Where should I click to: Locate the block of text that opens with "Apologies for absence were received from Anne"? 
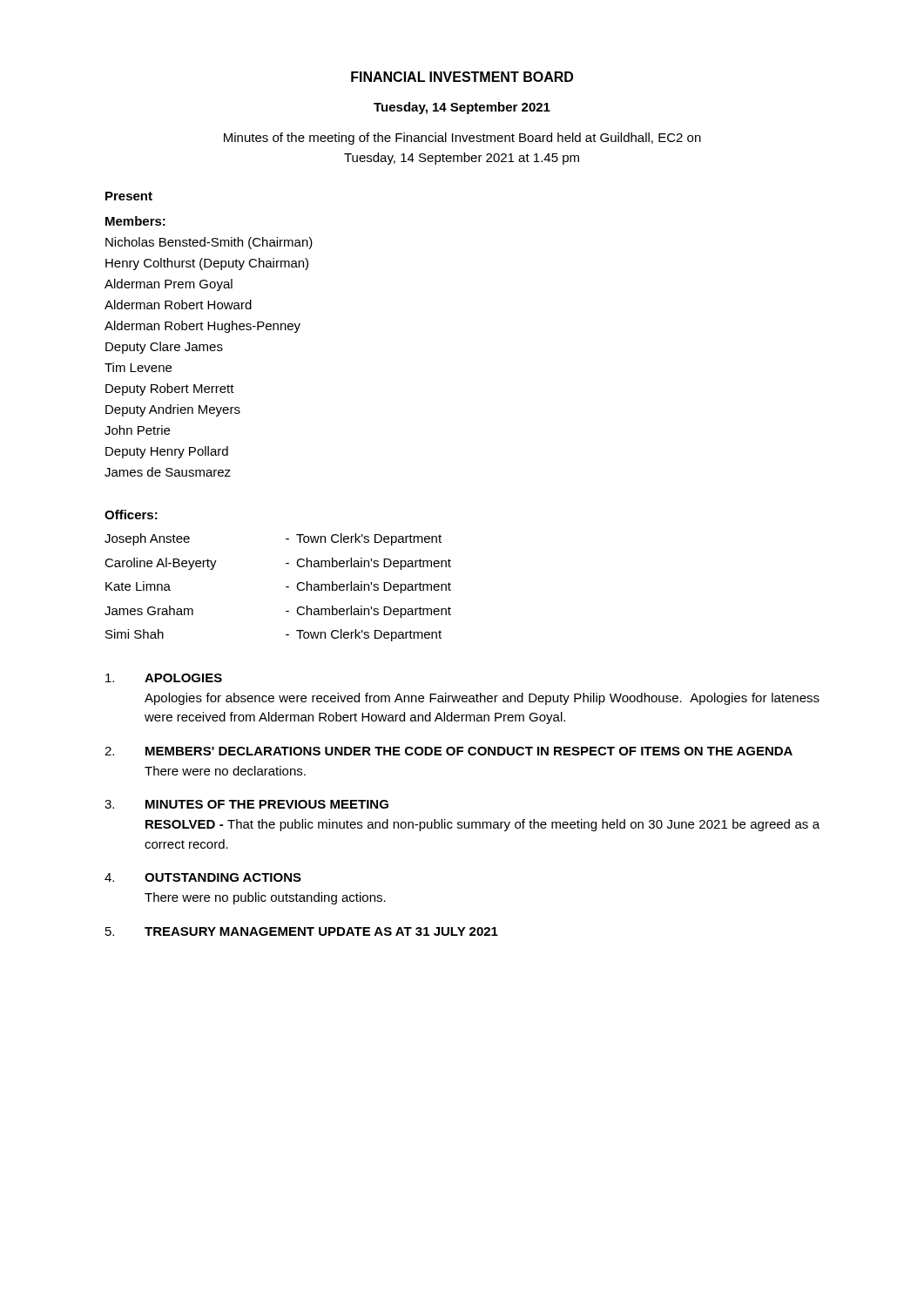point(482,707)
